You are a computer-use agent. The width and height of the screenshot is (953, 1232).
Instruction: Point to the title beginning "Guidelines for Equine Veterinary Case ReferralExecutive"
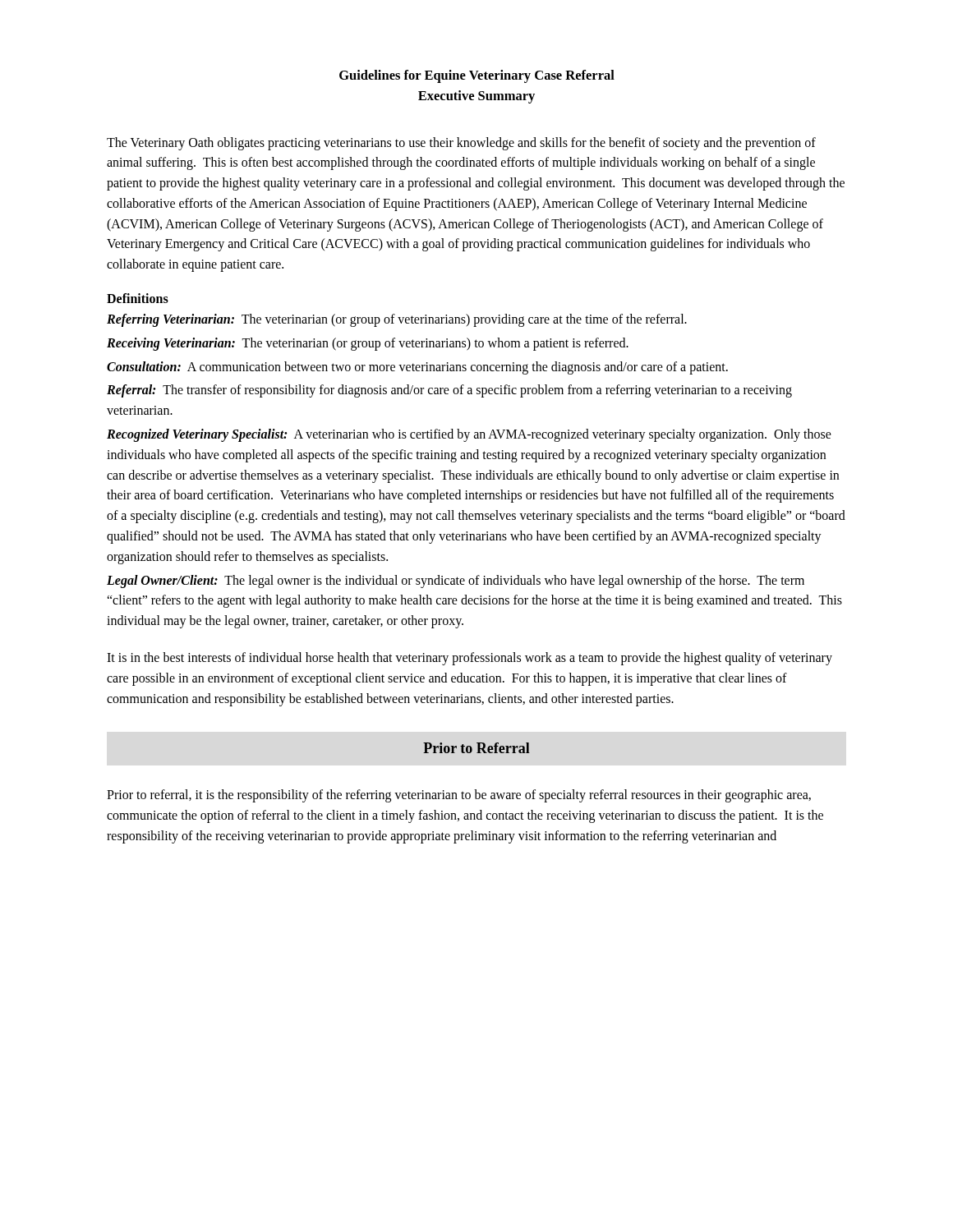[476, 86]
